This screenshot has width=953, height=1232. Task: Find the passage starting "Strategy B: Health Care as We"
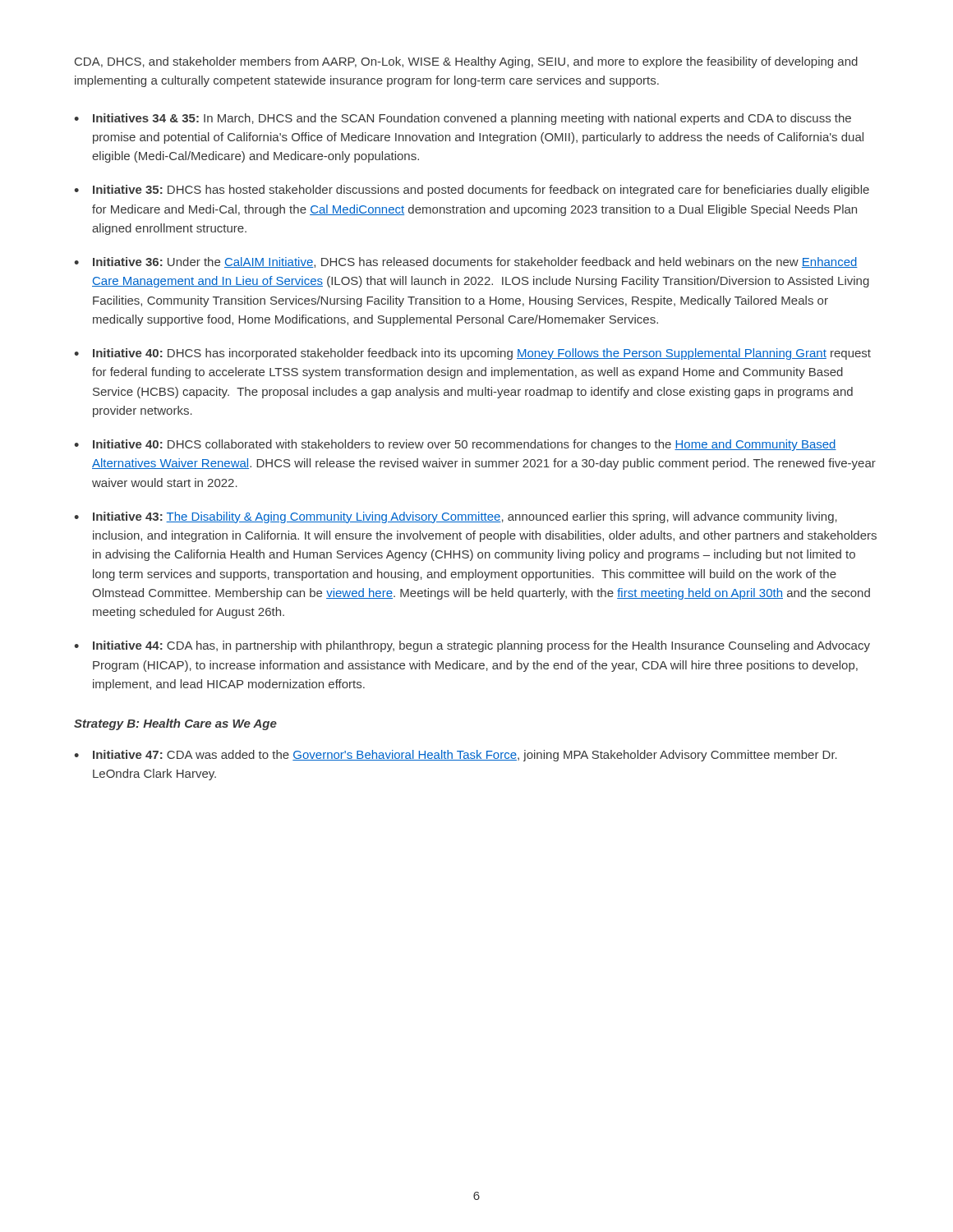(x=175, y=724)
